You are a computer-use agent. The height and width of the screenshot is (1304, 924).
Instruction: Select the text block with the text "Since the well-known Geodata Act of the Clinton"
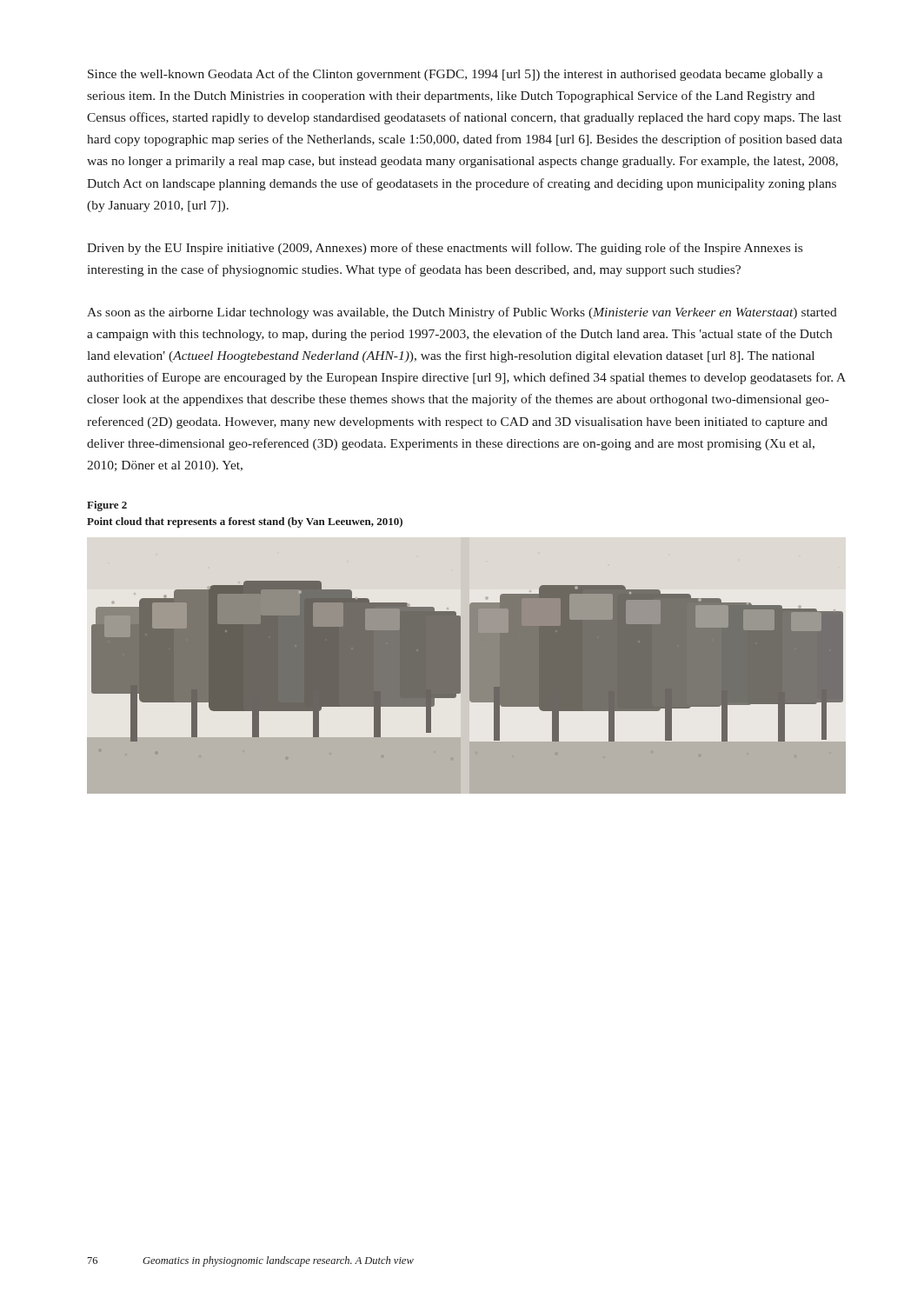click(x=465, y=139)
